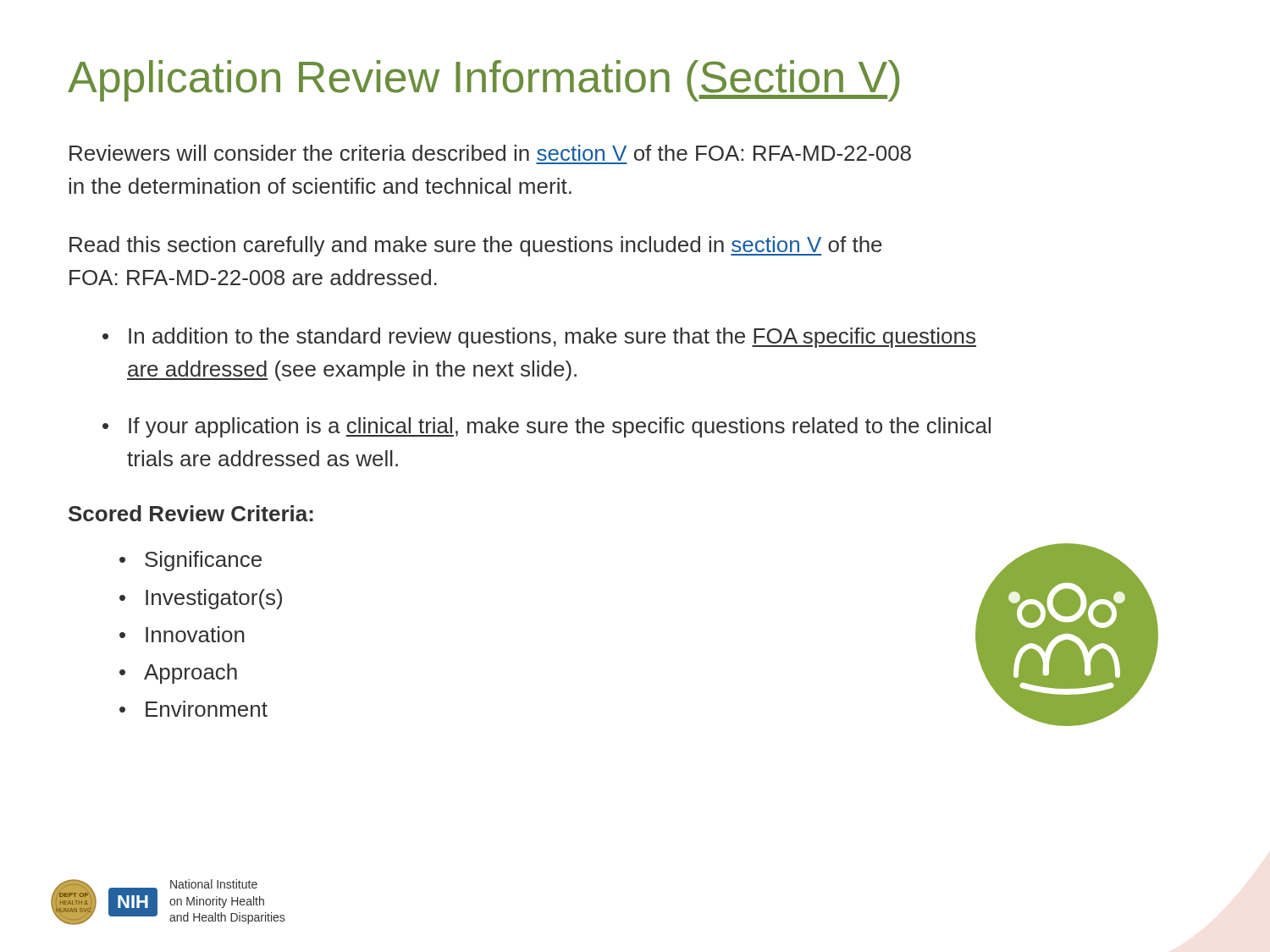The image size is (1270, 952).
Task: Point to the block beginning "In addition to the"
Action: [552, 353]
